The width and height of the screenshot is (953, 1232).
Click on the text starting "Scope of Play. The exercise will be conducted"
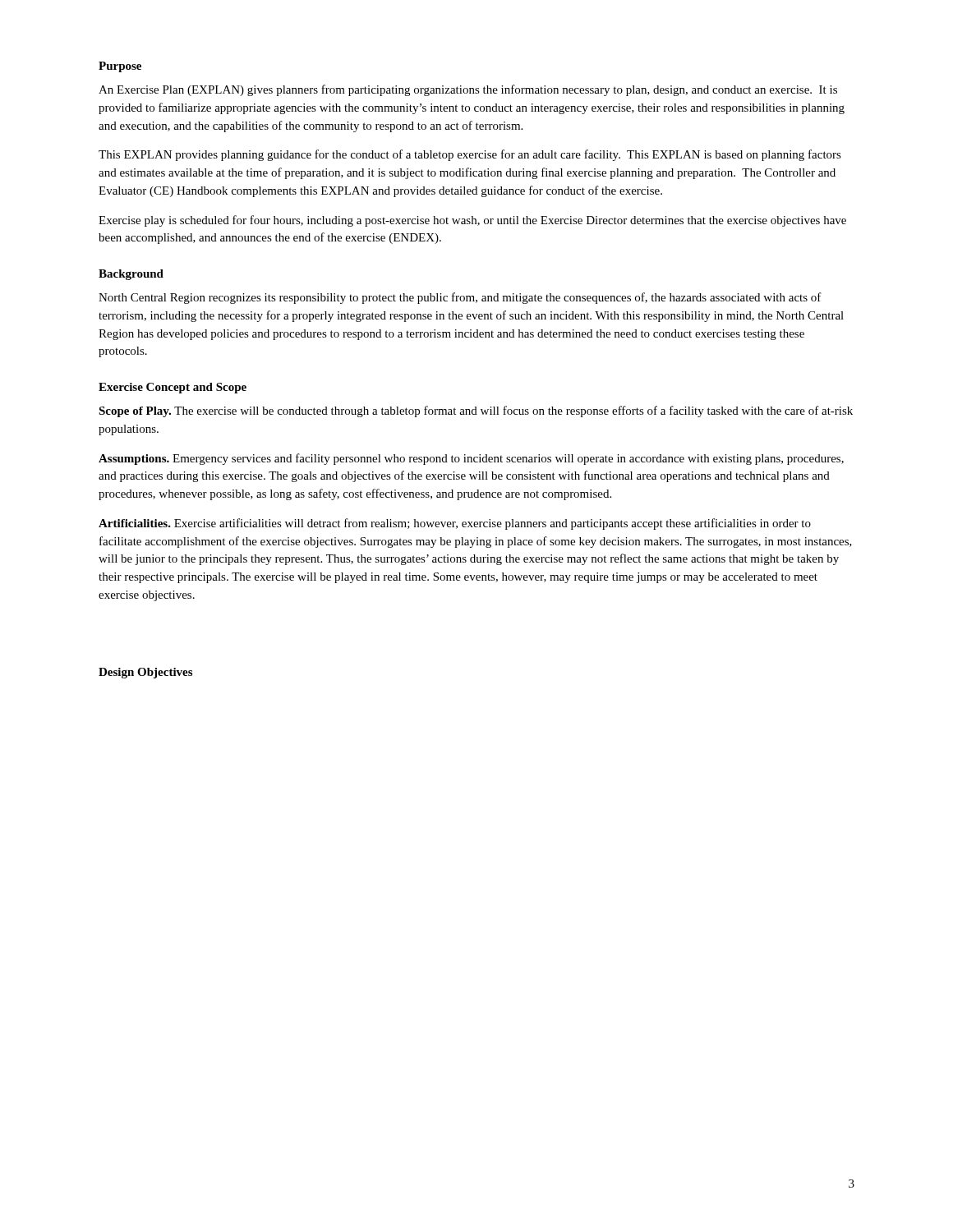[476, 420]
